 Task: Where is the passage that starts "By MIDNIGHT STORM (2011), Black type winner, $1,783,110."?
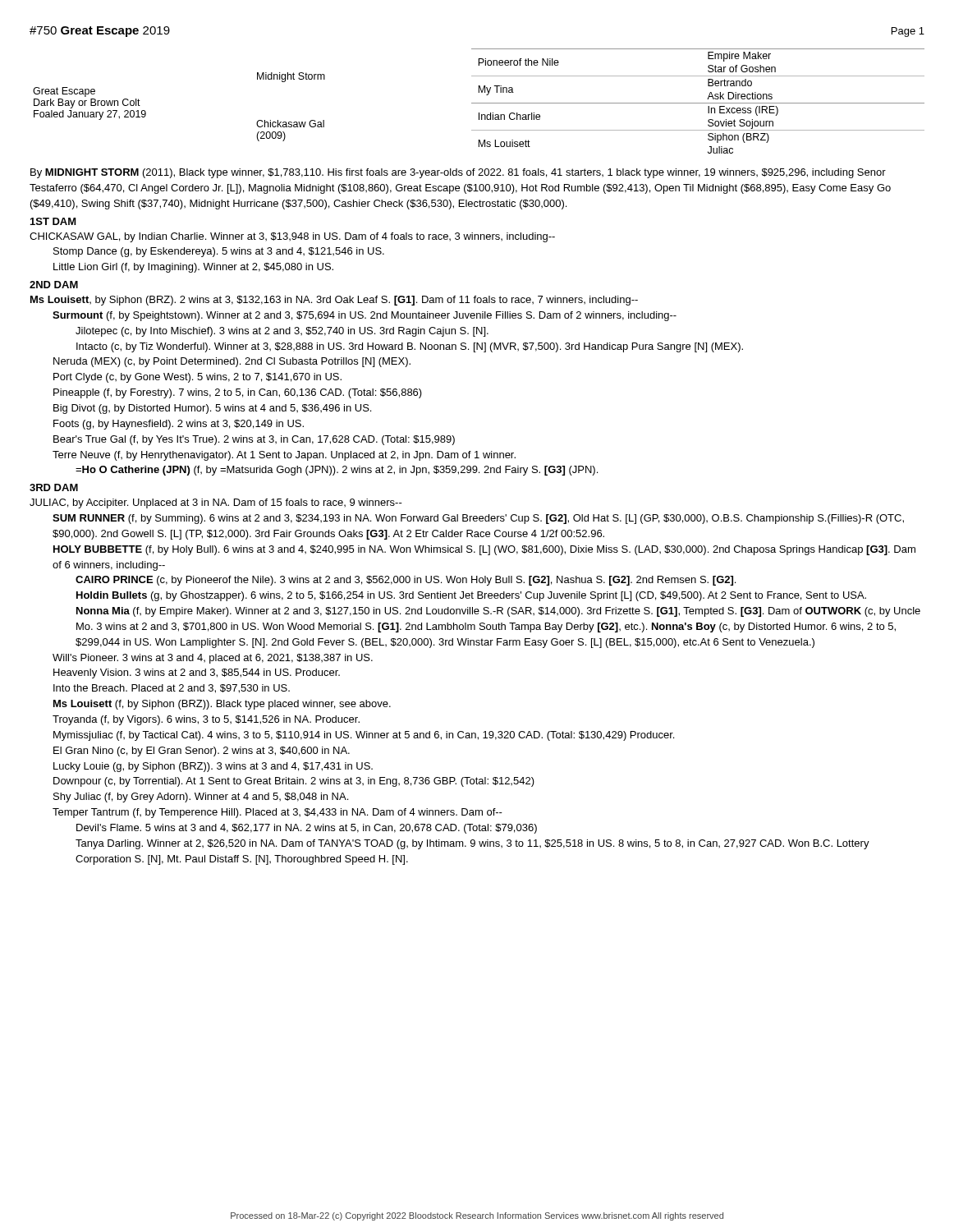tap(460, 188)
